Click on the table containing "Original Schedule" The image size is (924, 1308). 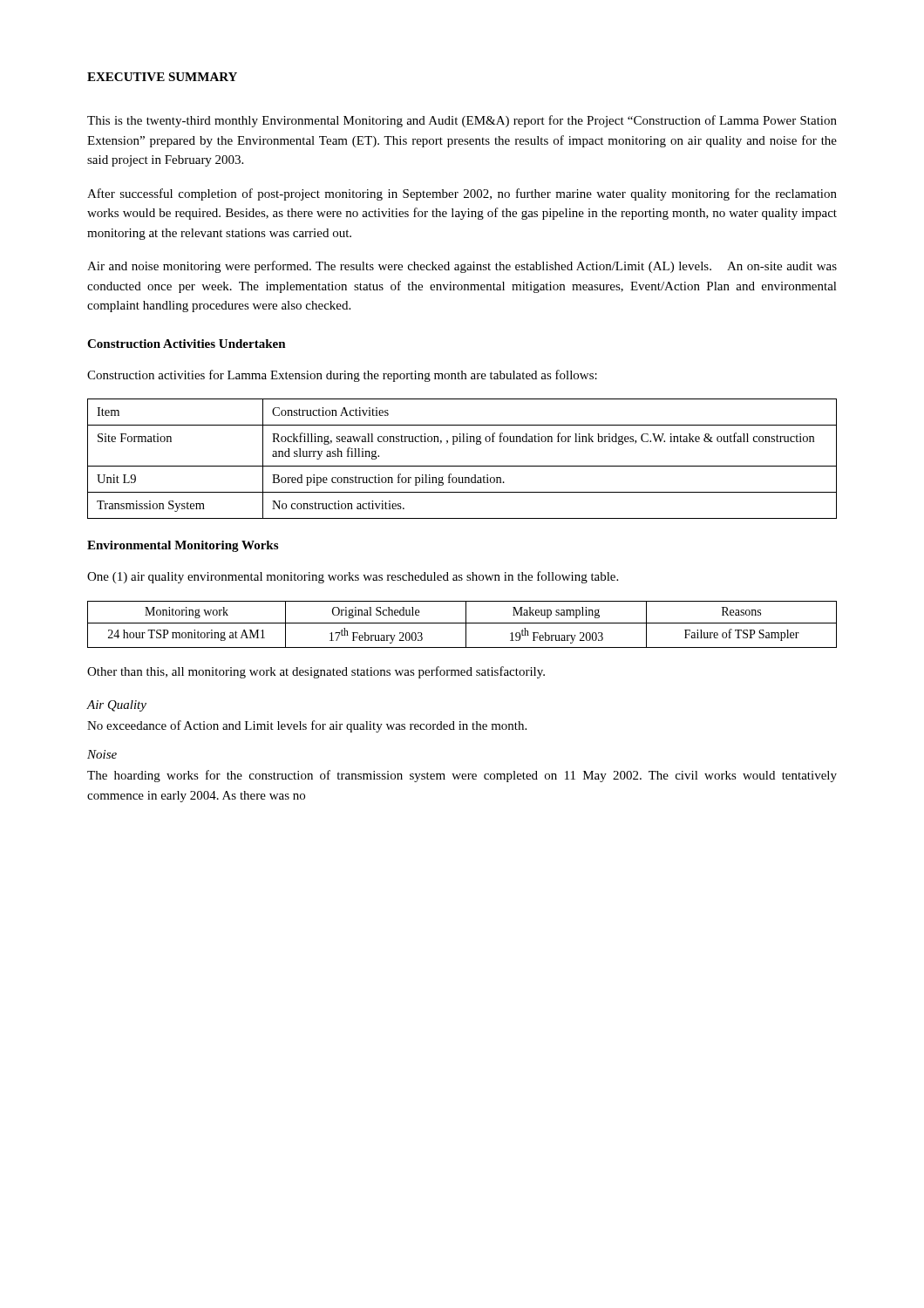click(462, 624)
